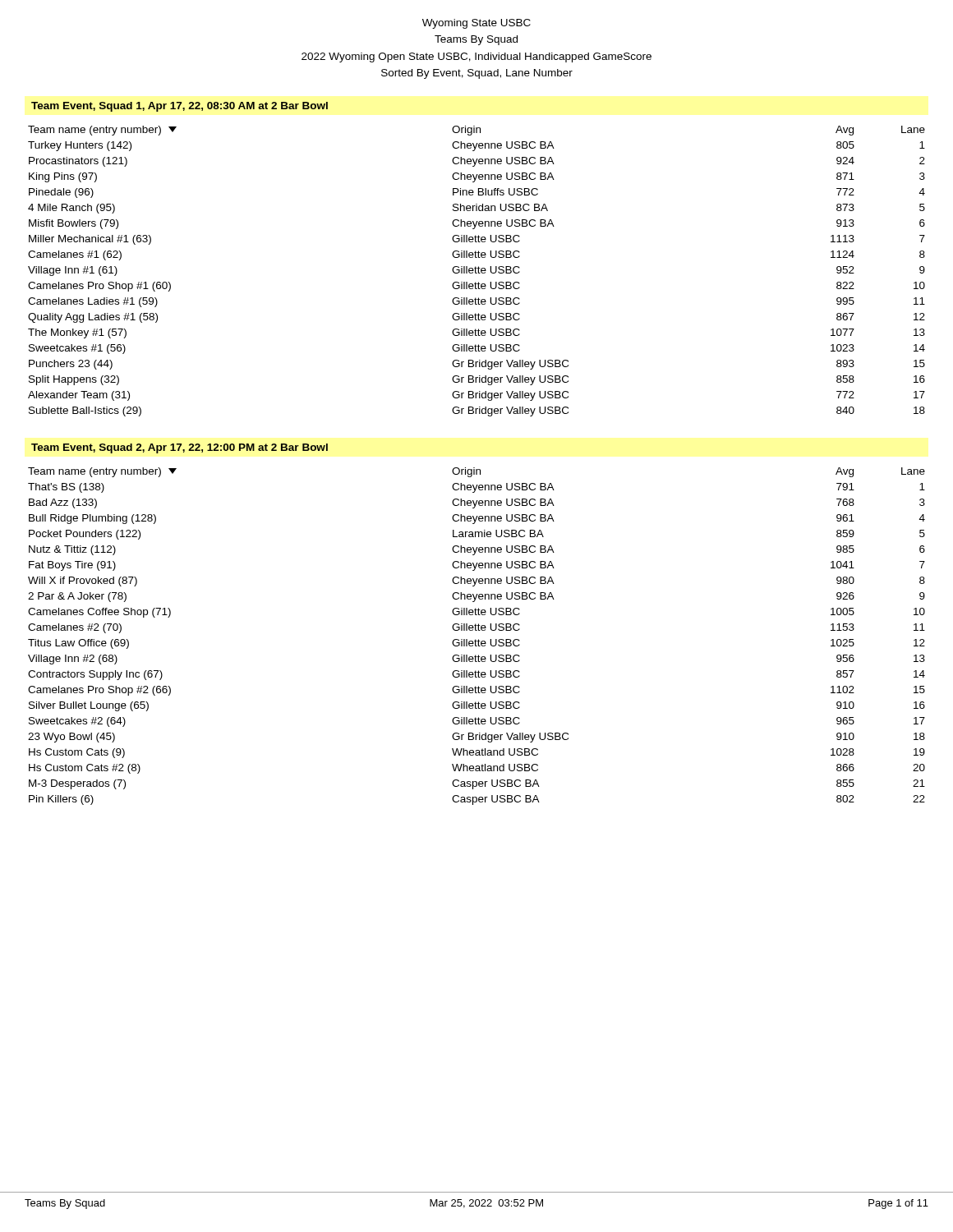Point to the text starting "Team Event, Squad 2, Apr 17, 22, 12:00"
The width and height of the screenshot is (953, 1232).
tap(180, 447)
